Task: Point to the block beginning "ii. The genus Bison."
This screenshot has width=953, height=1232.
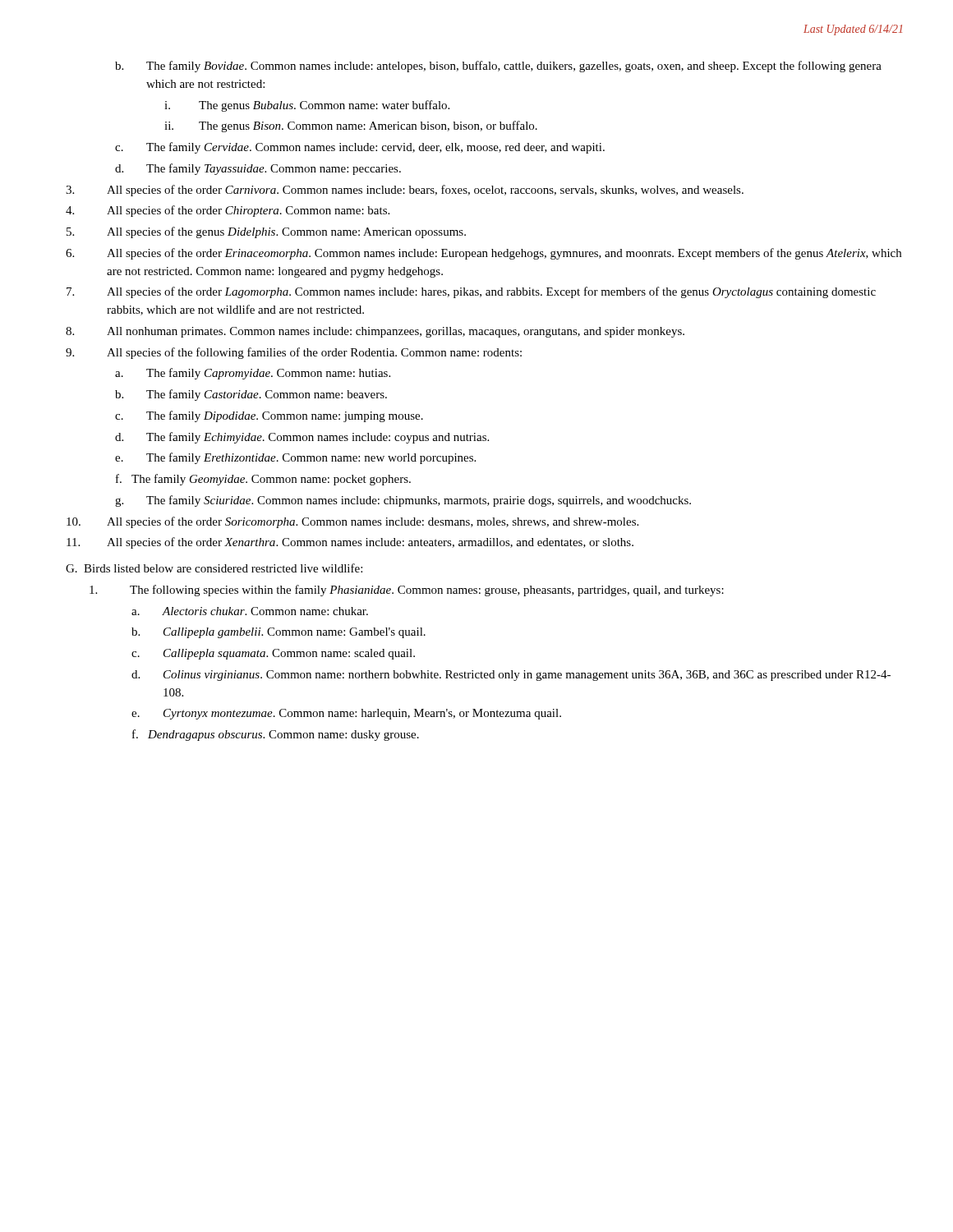Action: (x=534, y=127)
